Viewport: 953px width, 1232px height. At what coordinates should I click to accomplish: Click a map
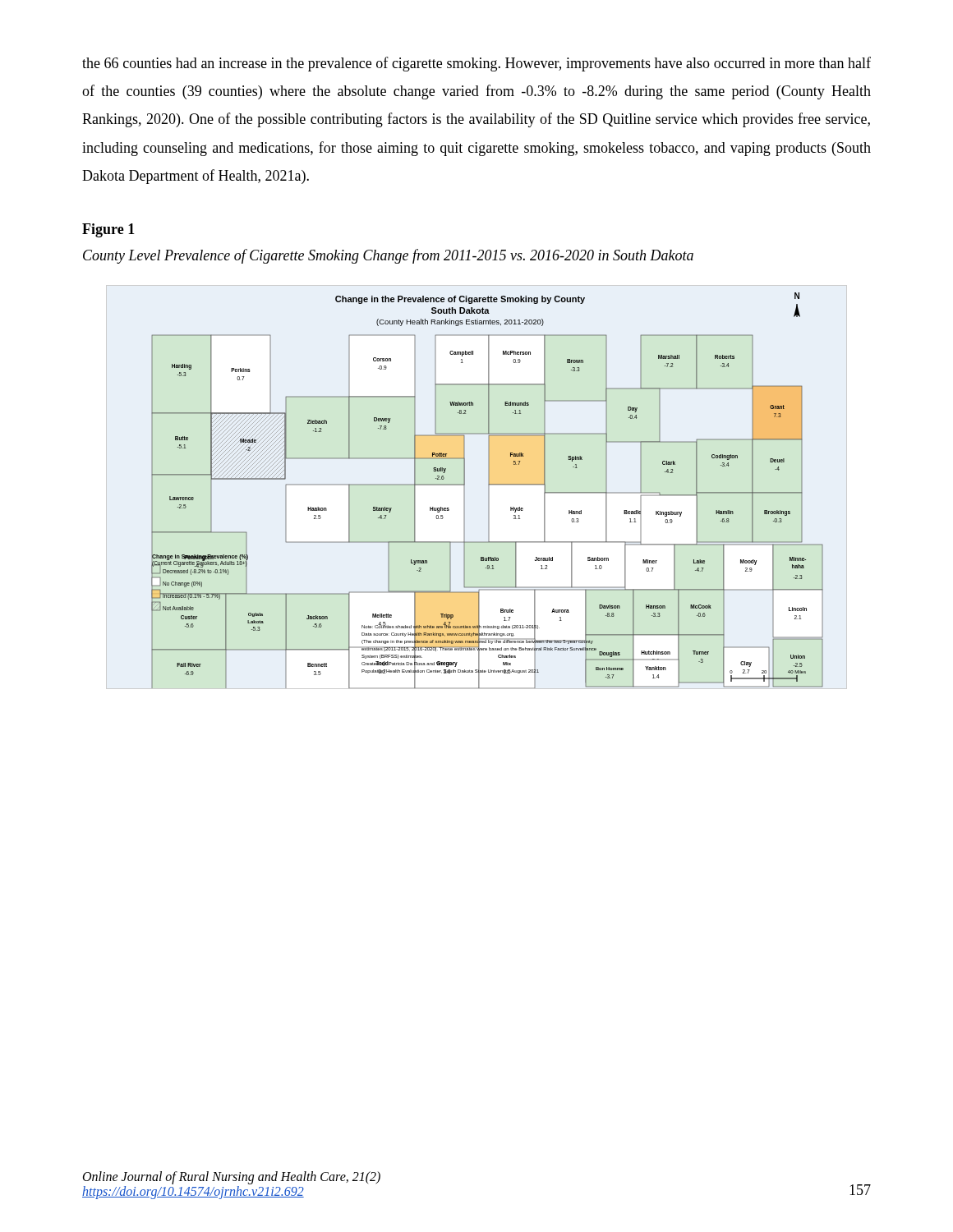coord(476,487)
